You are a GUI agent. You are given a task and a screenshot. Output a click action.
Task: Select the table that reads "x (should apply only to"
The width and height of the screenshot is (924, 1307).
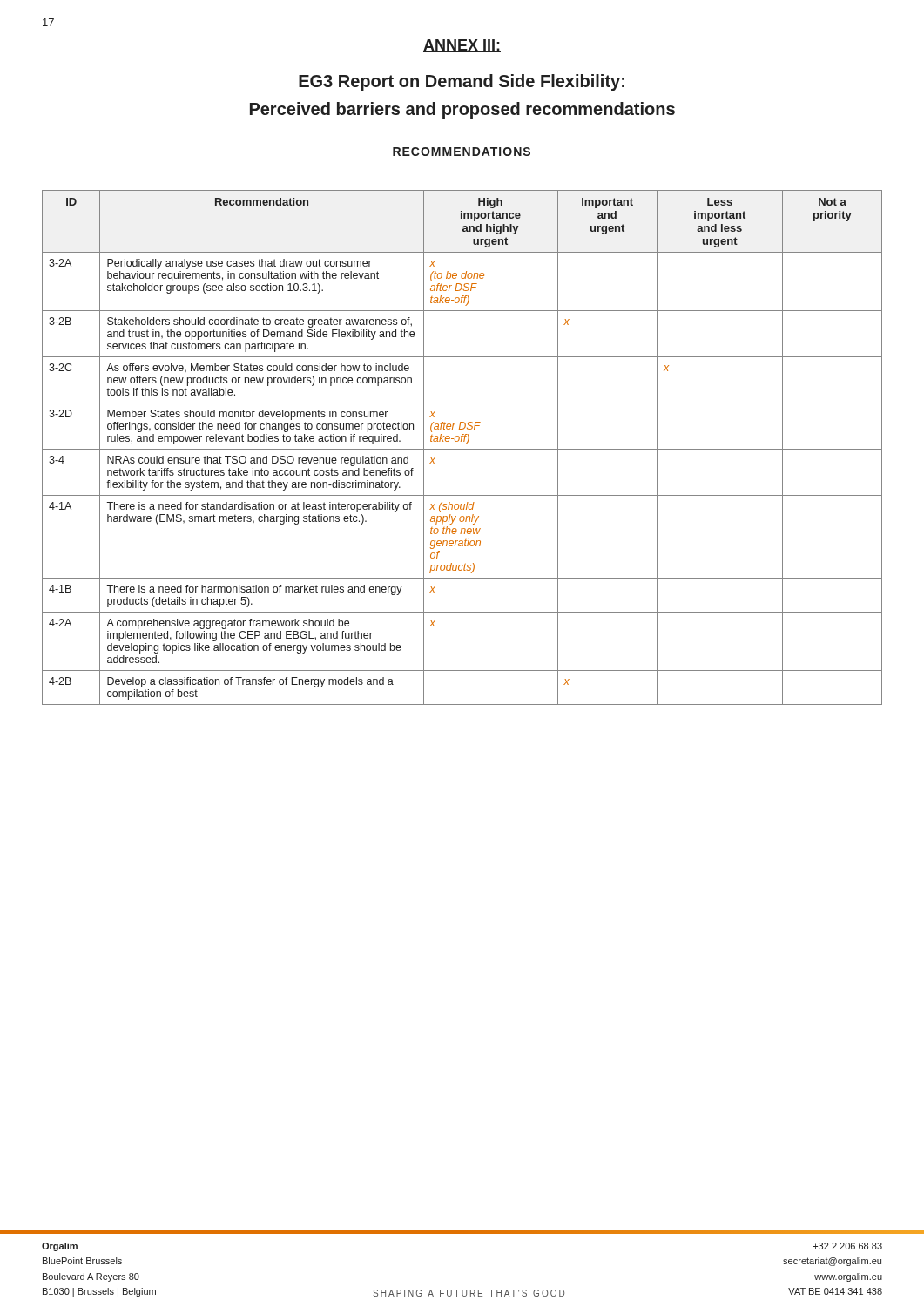point(462,447)
